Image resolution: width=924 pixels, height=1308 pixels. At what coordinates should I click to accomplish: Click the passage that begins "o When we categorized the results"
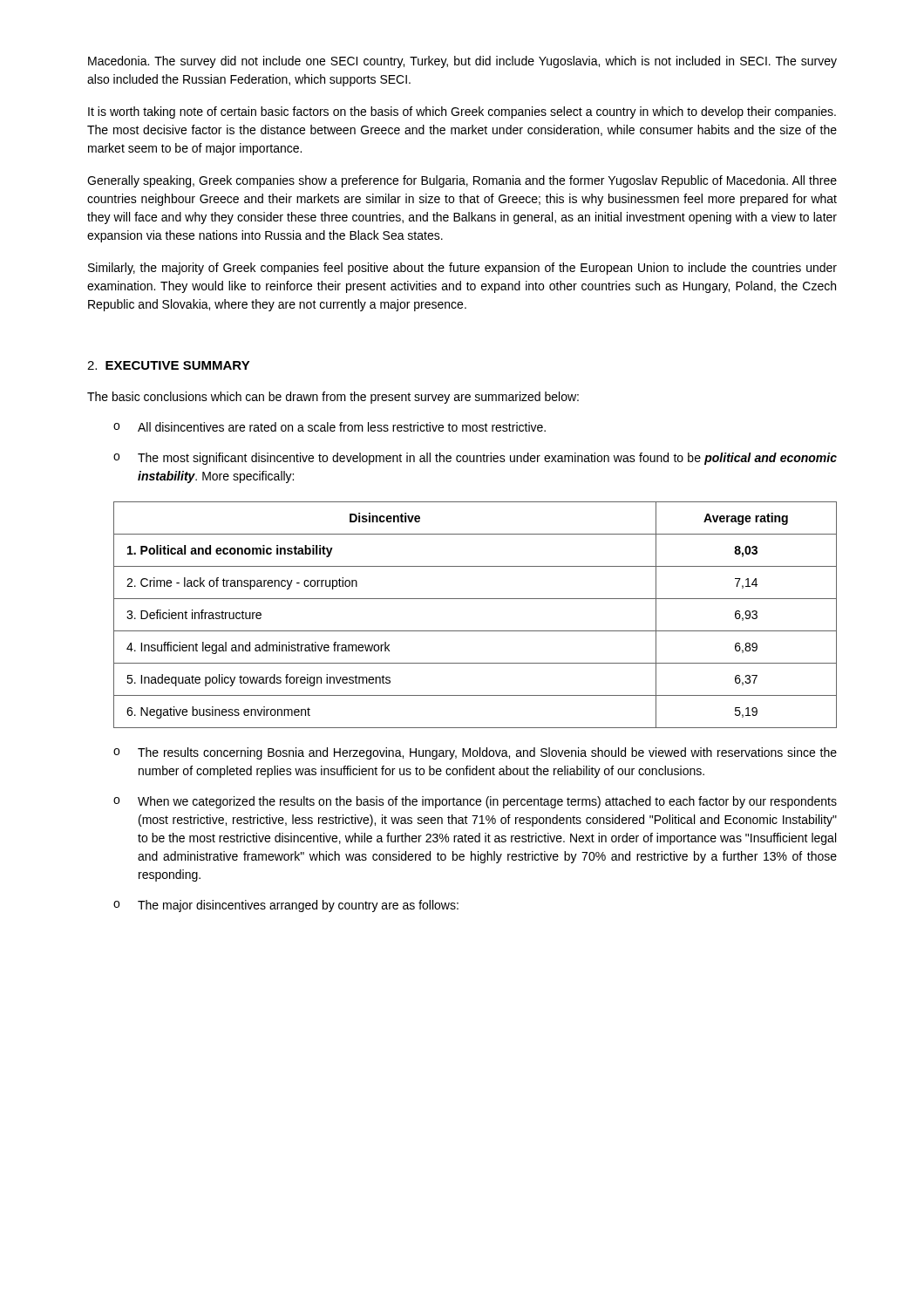tap(475, 838)
